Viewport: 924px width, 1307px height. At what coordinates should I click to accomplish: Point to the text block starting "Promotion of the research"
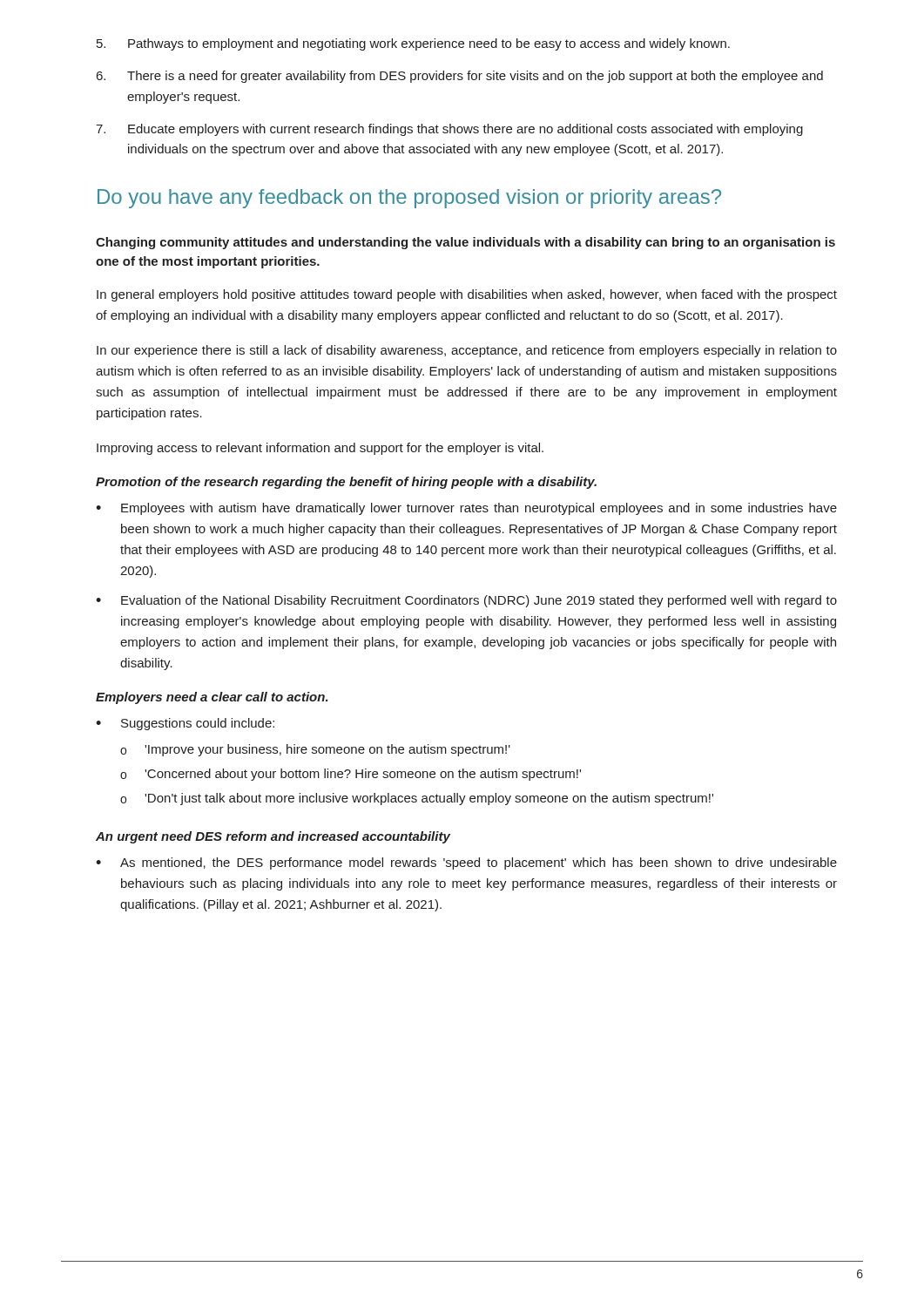tap(347, 481)
